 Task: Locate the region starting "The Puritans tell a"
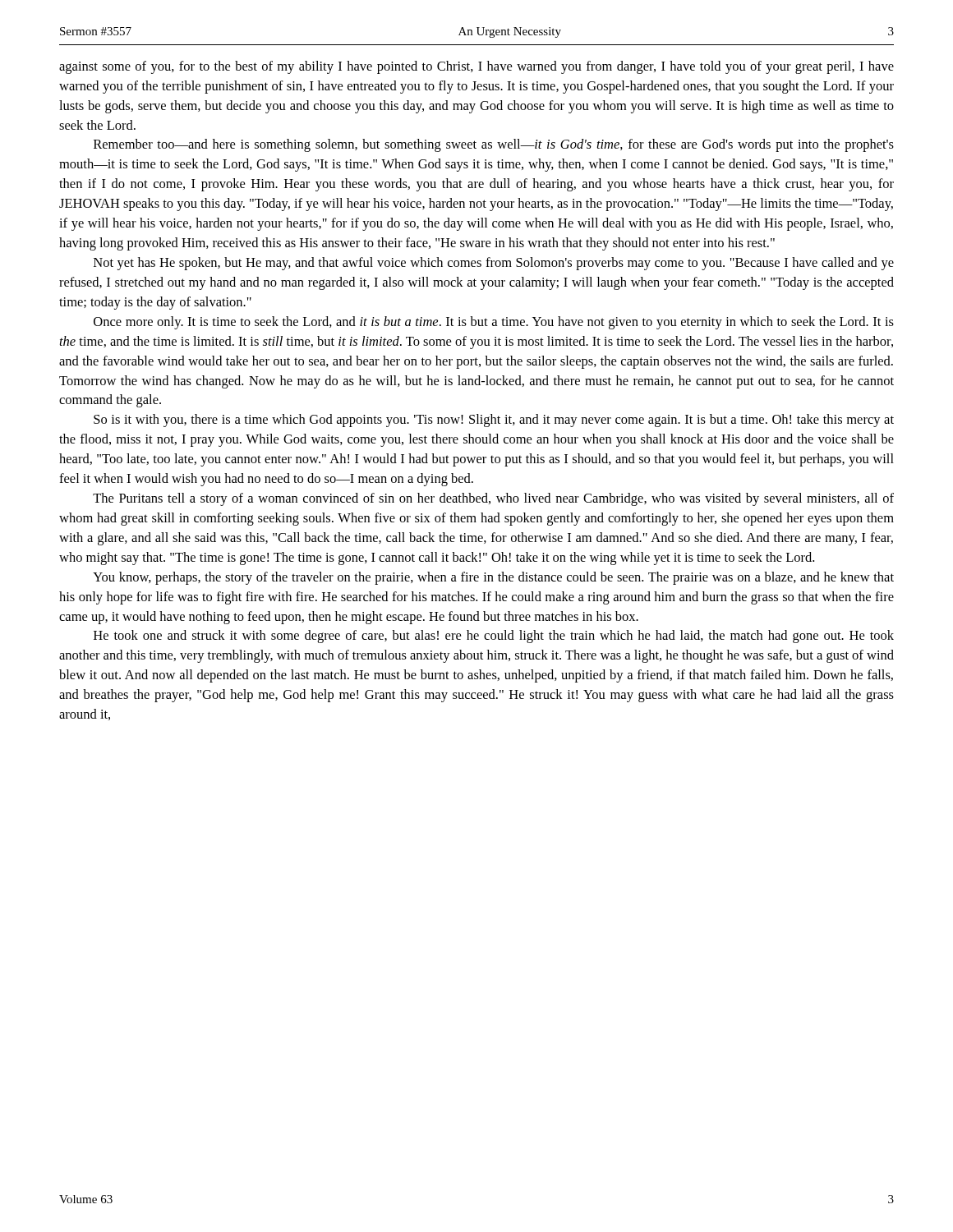click(x=476, y=528)
